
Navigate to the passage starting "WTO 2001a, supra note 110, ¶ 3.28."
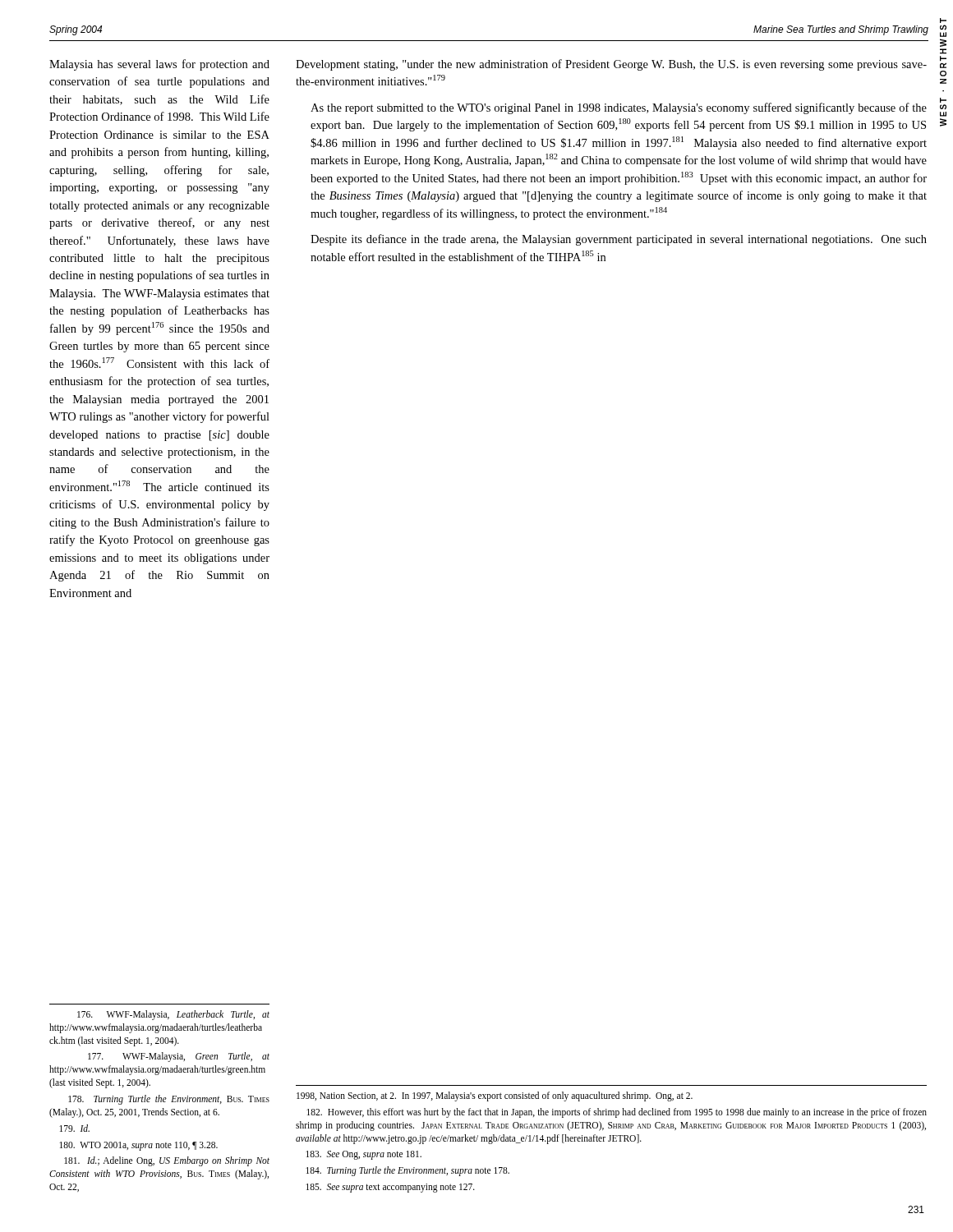pyautogui.click(x=134, y=1145)
